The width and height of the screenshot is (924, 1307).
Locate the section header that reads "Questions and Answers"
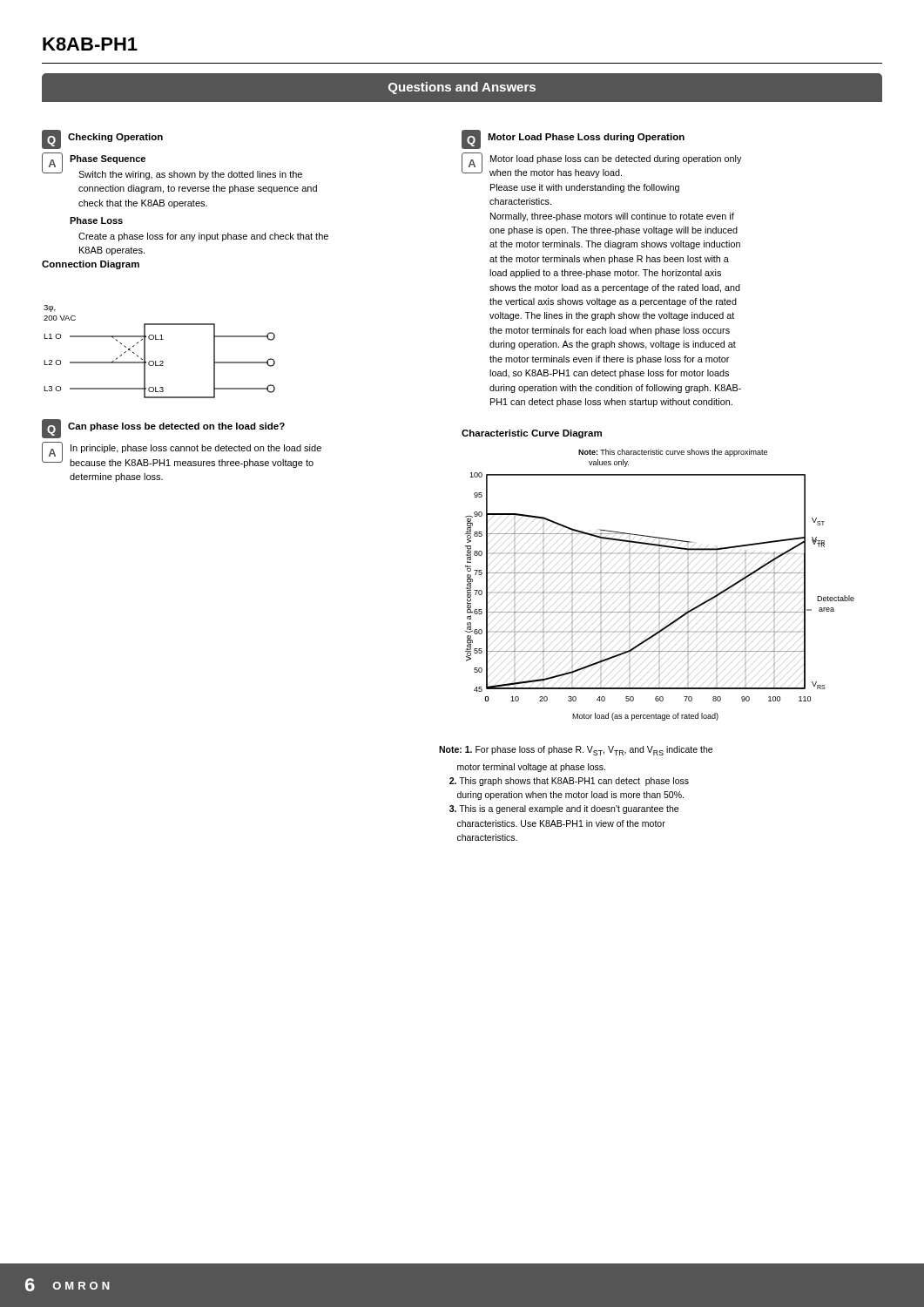pyautogui.click(x=462, y=88)
